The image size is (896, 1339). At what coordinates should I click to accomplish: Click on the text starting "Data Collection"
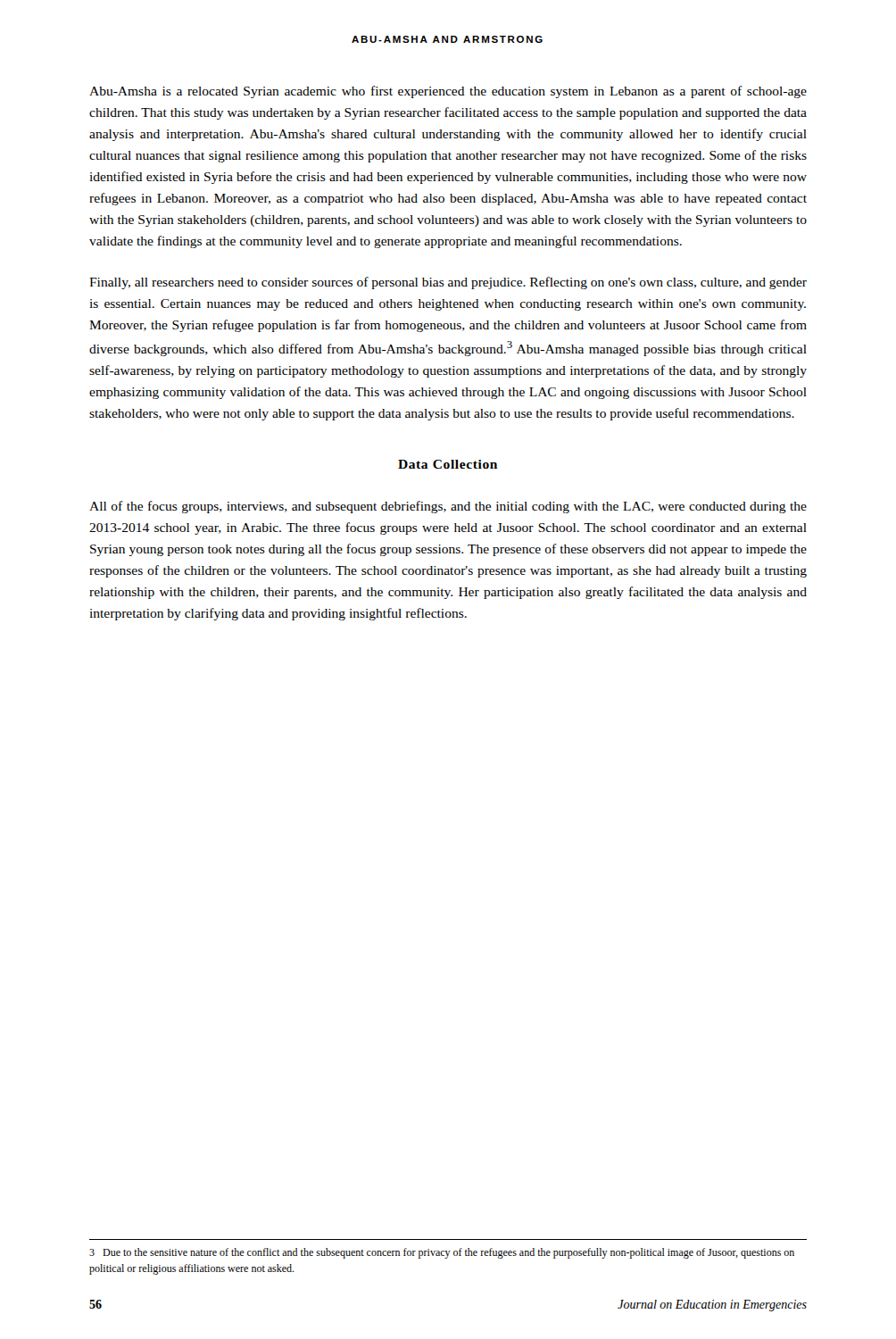(x=448, y=464)
